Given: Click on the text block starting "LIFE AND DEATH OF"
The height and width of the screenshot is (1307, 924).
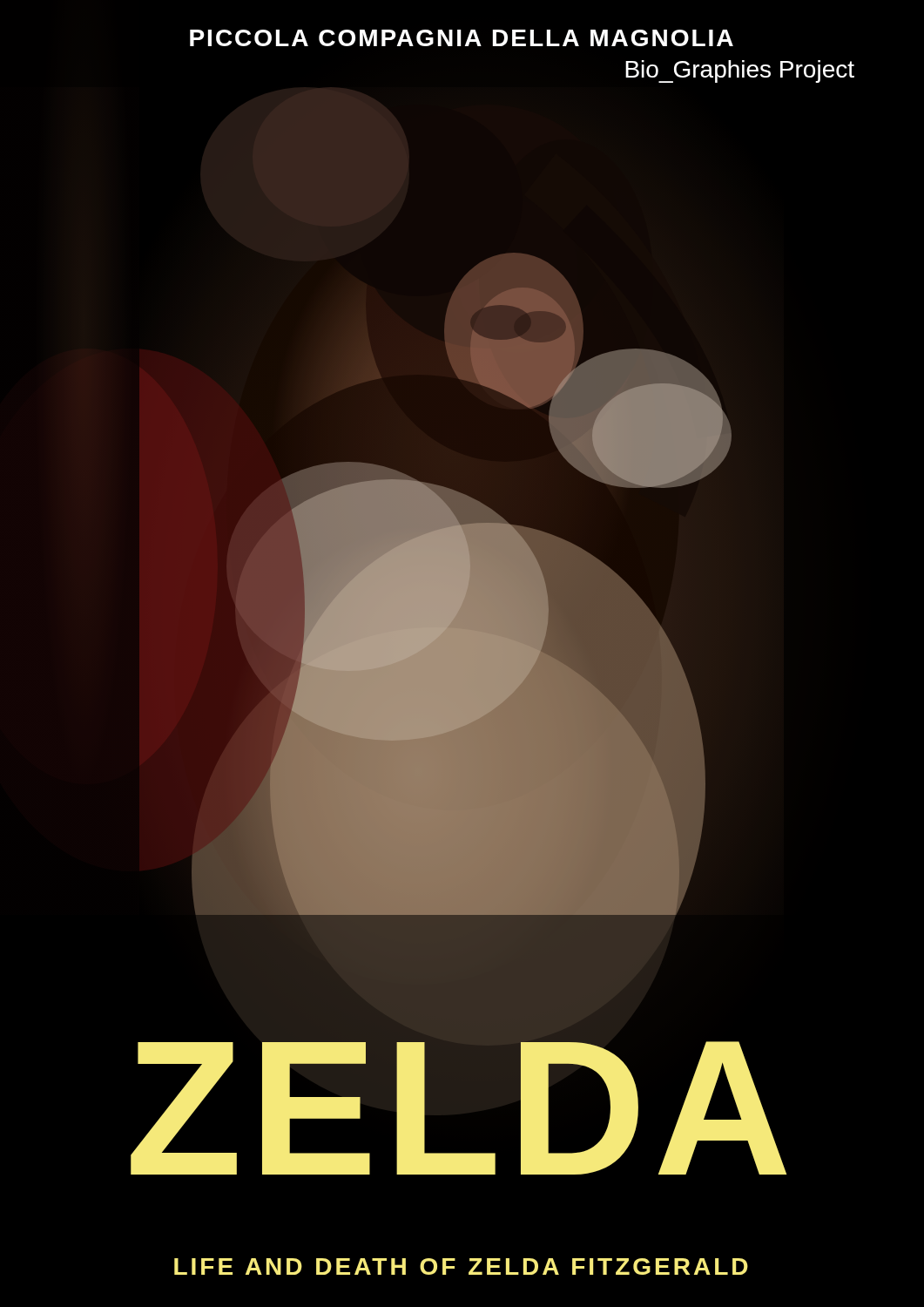Looking at the screenshot, I should pos(462,1266).
